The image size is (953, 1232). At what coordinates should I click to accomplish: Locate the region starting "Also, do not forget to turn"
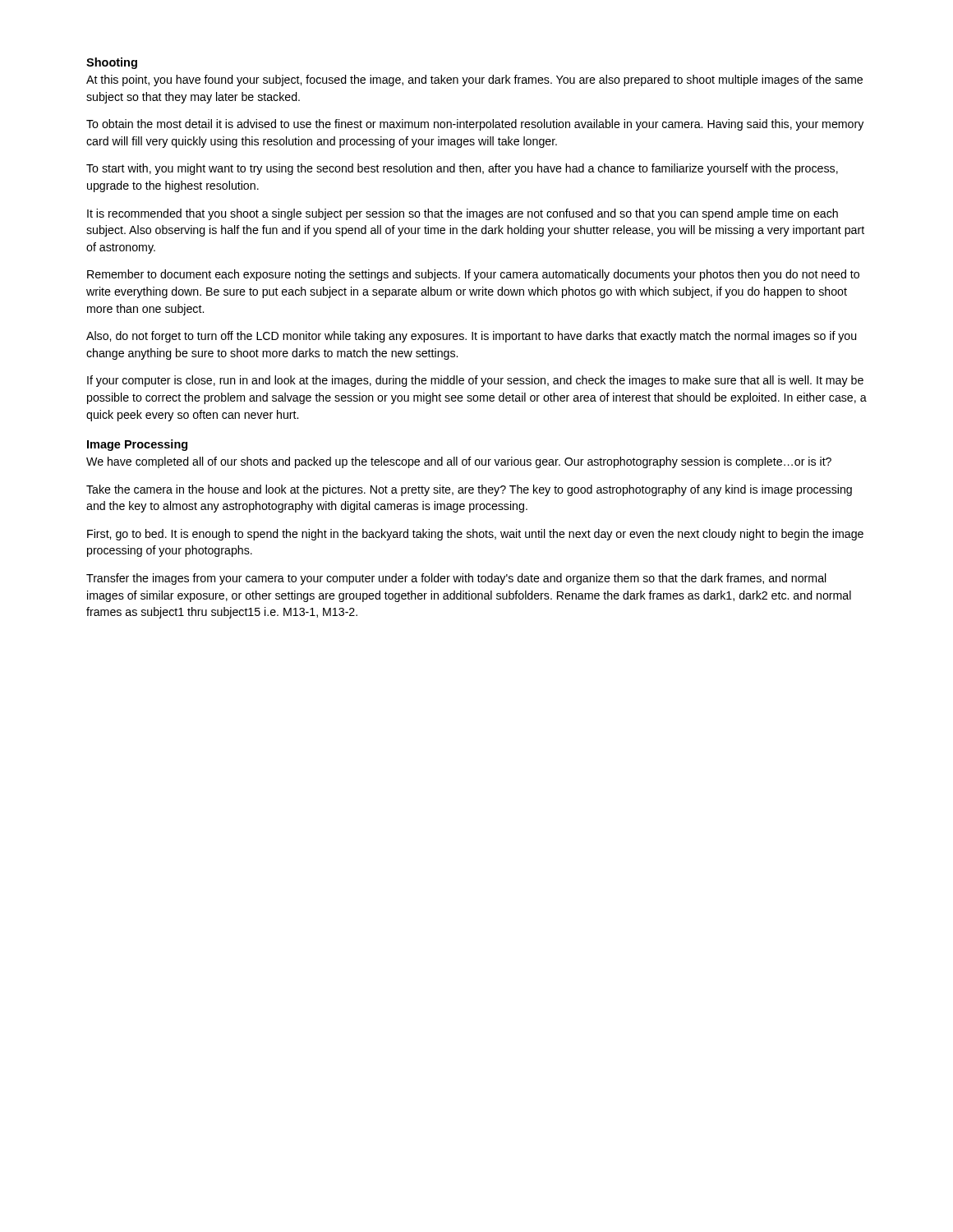click(x=472, y=344)
